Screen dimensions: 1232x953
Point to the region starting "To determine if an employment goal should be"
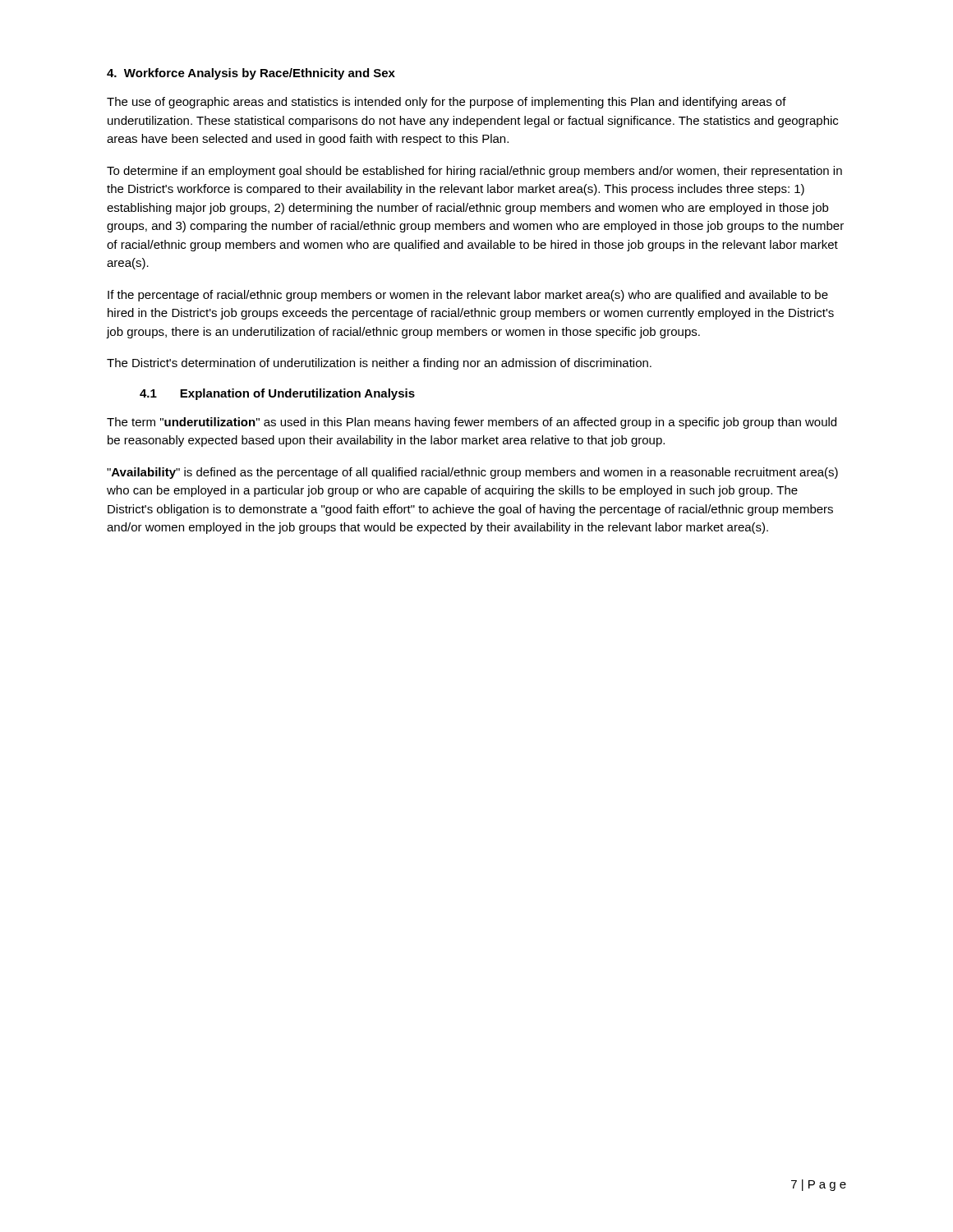pos(475,216)
